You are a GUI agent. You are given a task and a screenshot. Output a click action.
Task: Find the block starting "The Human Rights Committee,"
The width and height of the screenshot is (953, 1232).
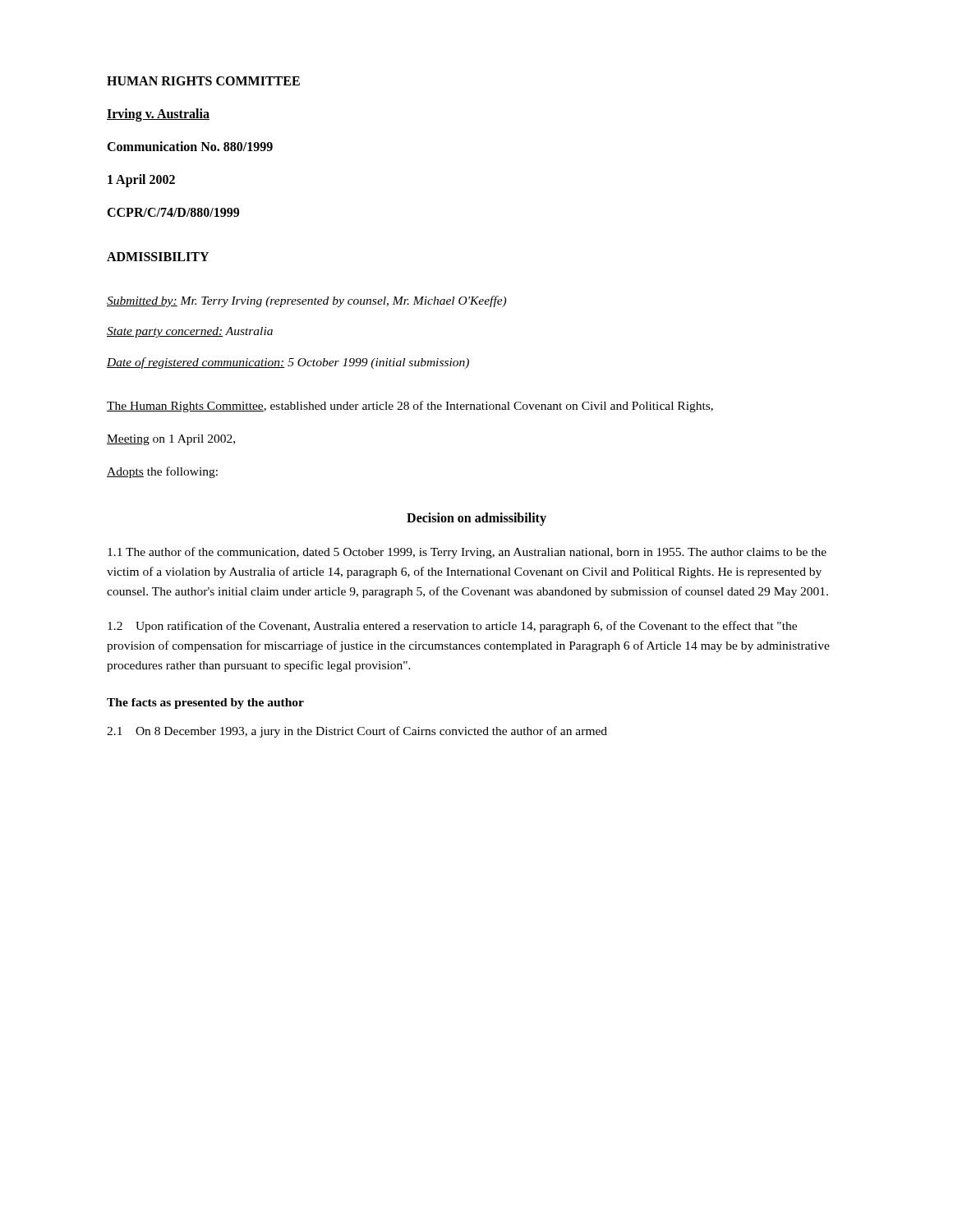(x=410, y=405)
